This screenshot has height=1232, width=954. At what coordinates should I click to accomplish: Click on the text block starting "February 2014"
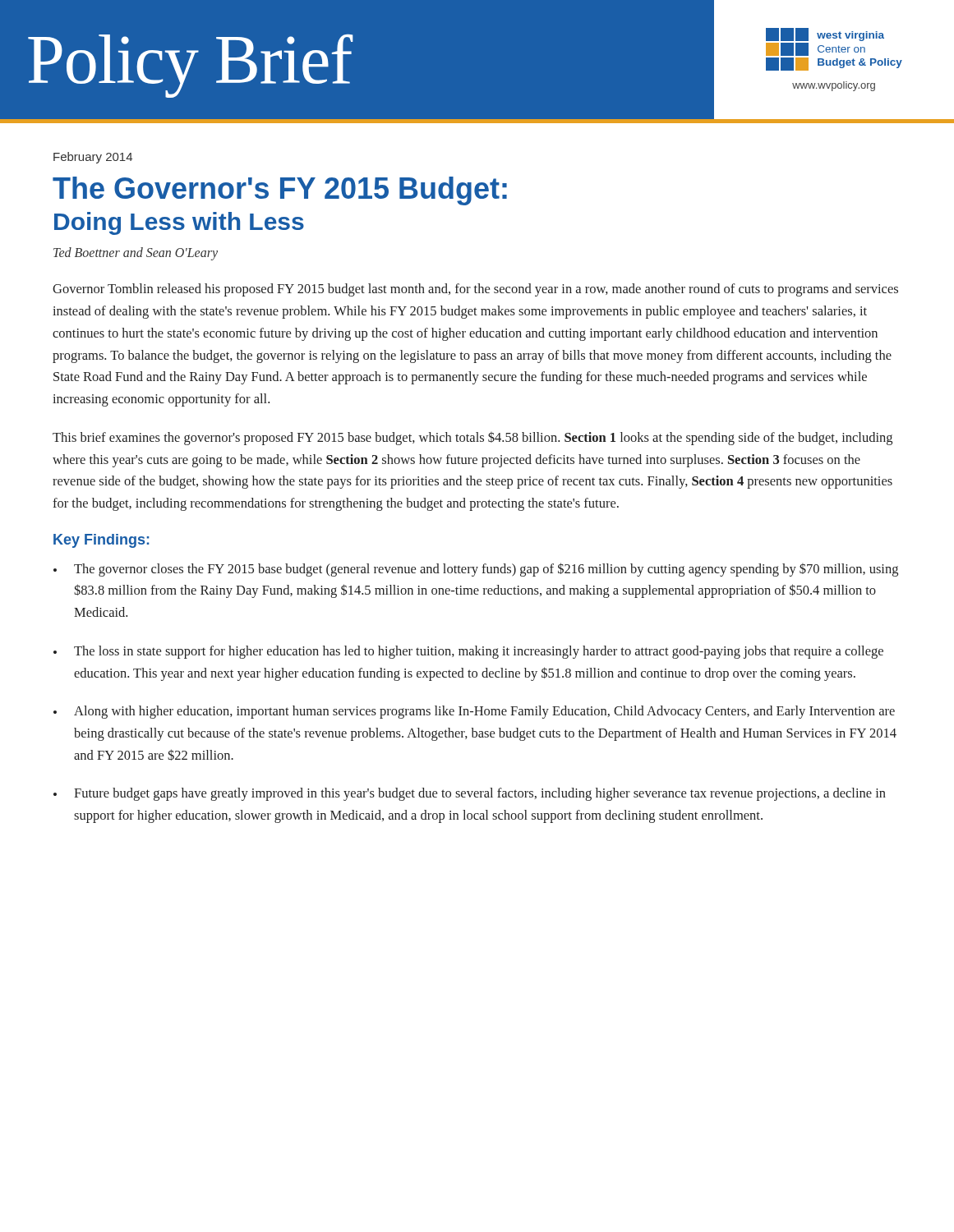coord(93,156)
